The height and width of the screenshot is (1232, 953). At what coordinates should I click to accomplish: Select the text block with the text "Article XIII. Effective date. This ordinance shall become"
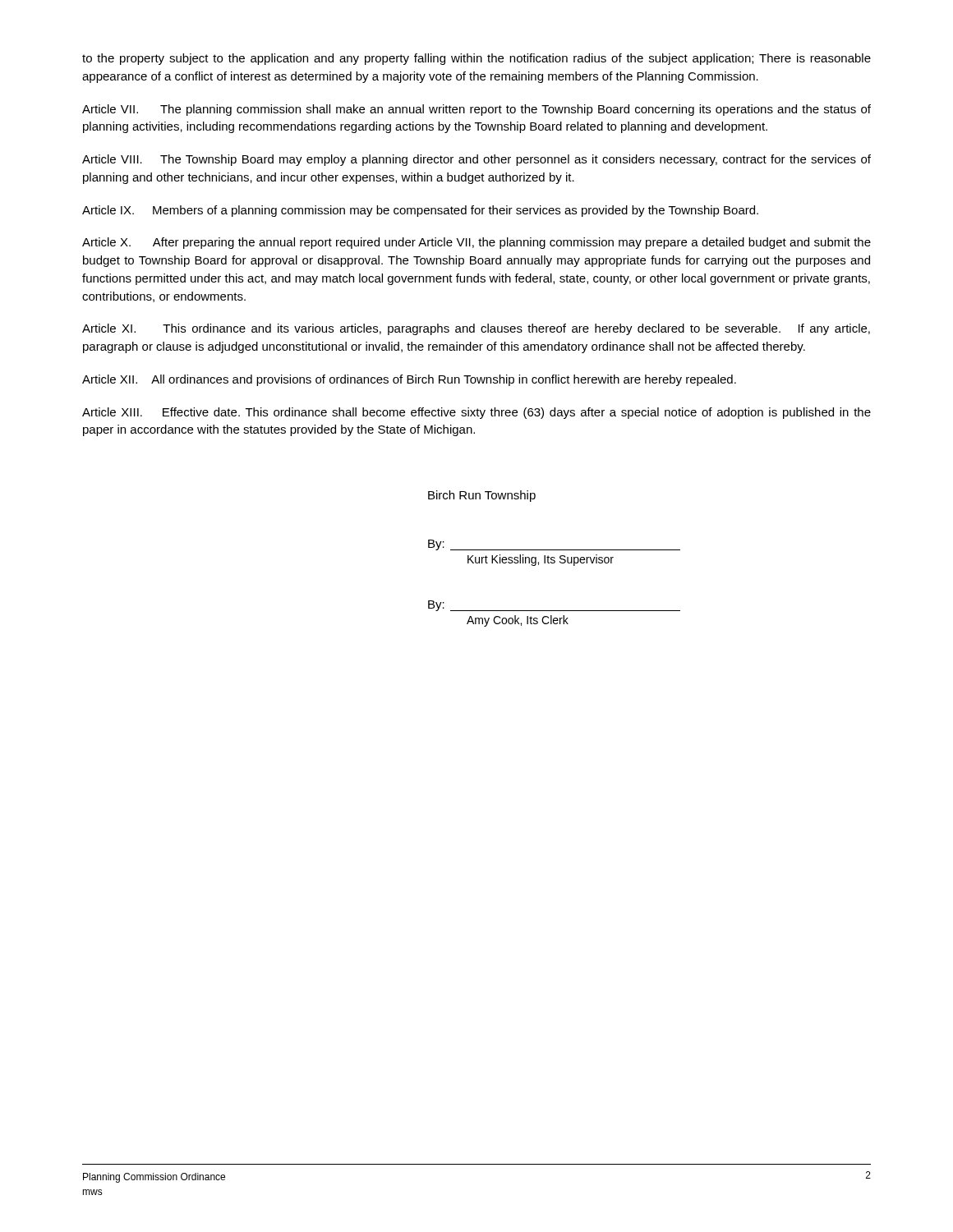(476, 421)
